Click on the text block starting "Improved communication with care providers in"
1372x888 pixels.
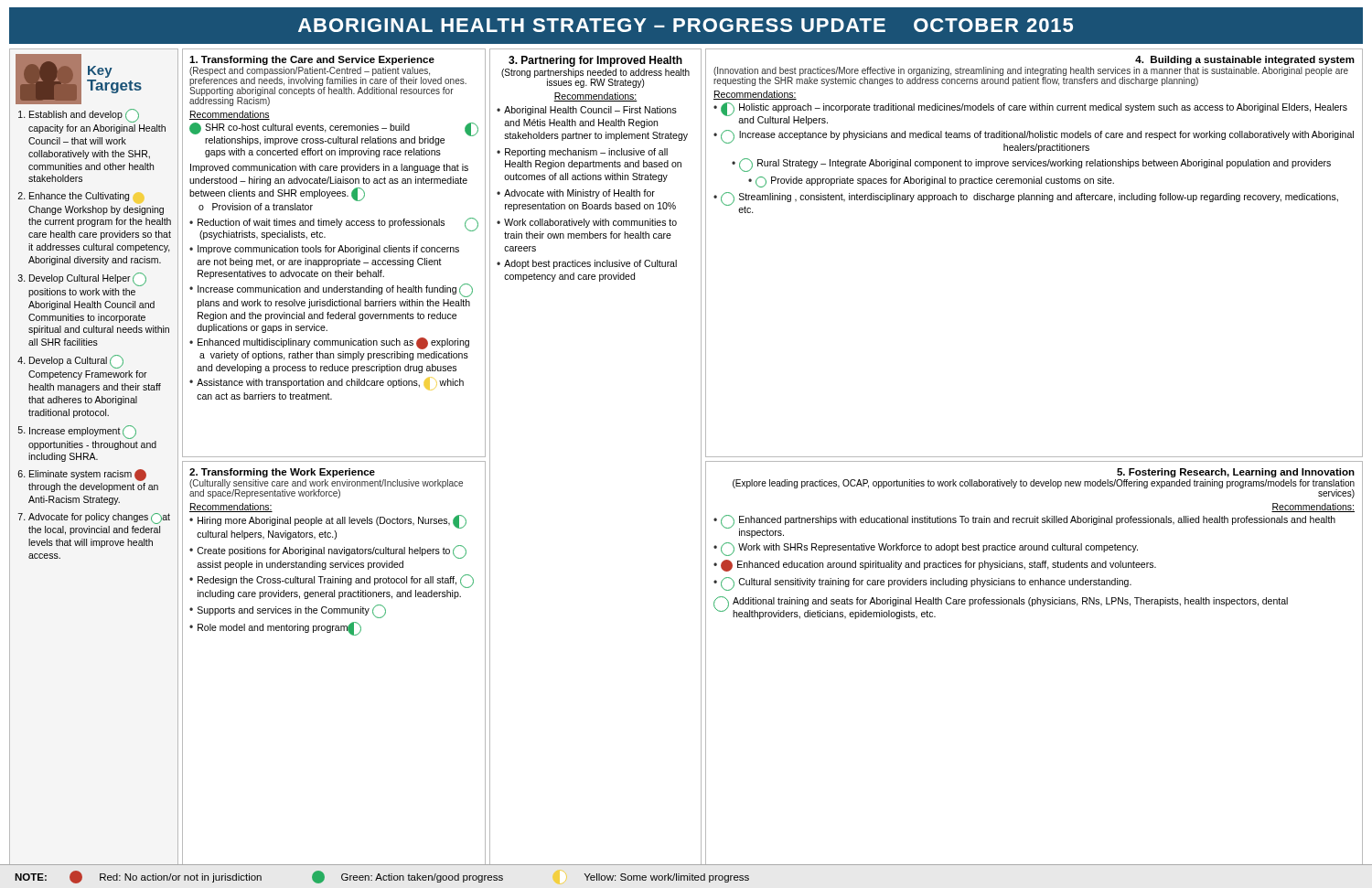click(334, 188)
